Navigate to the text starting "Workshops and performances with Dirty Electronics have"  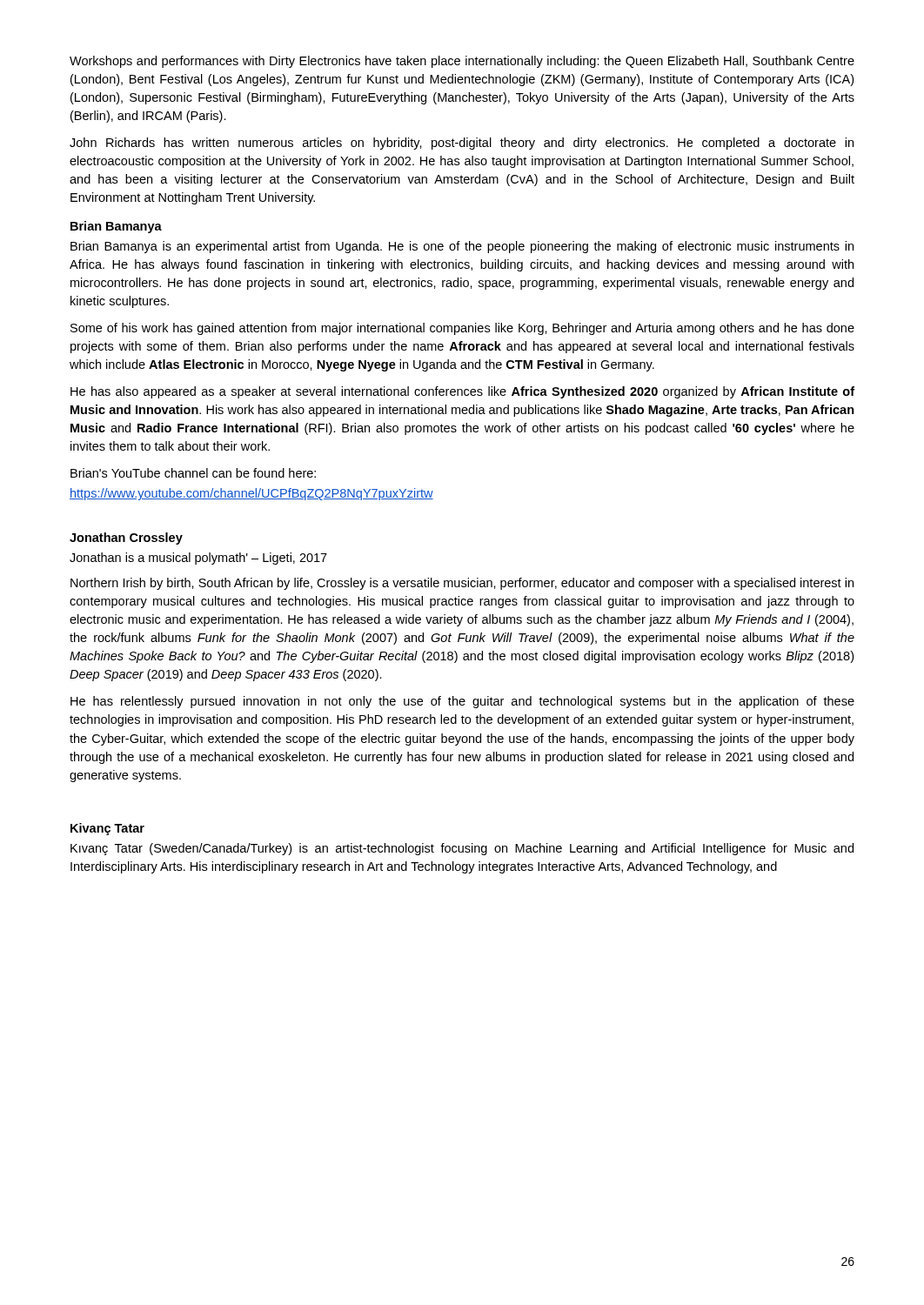[462, 88]
